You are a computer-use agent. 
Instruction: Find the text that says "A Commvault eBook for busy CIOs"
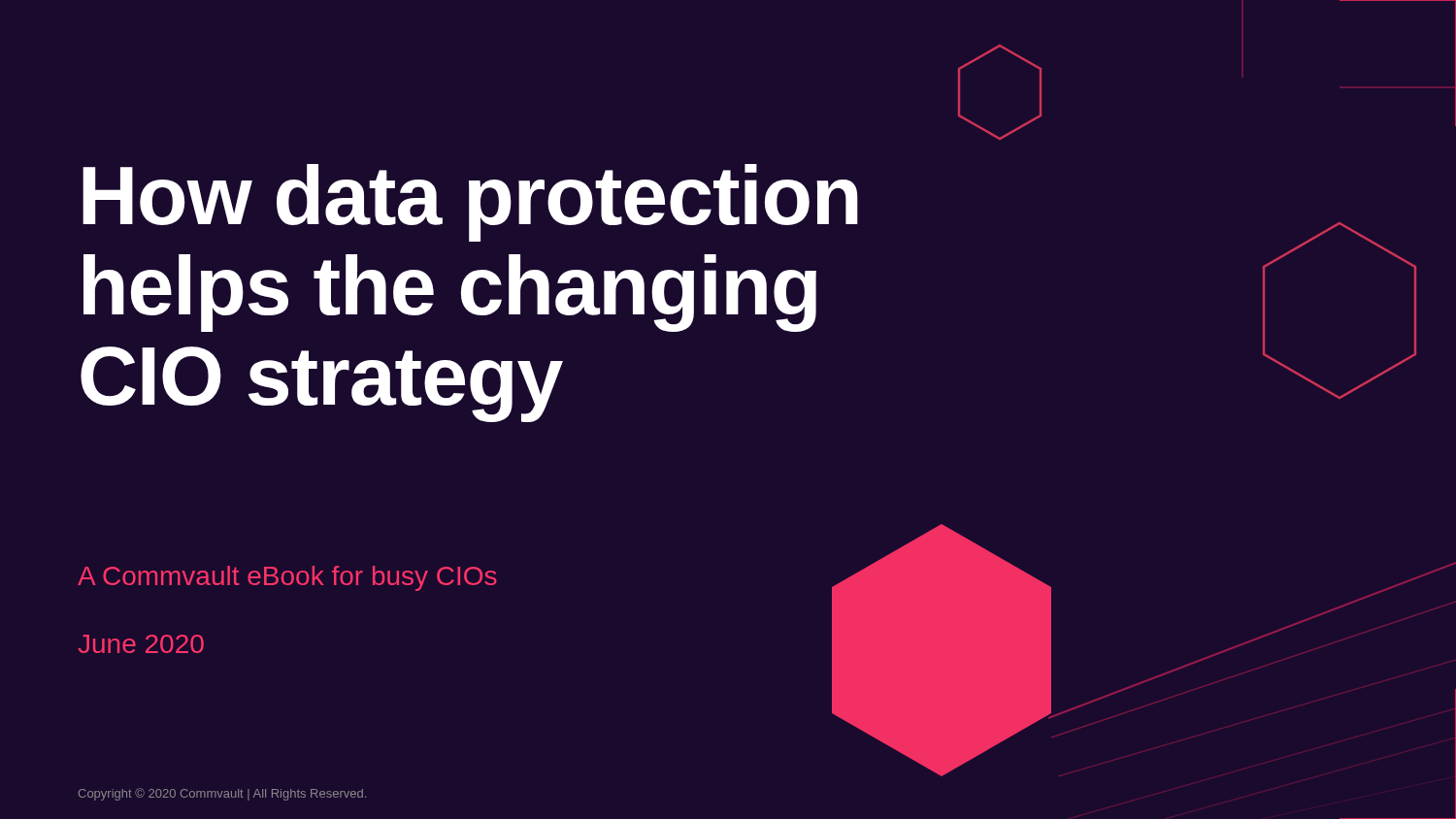pos(288,576)
